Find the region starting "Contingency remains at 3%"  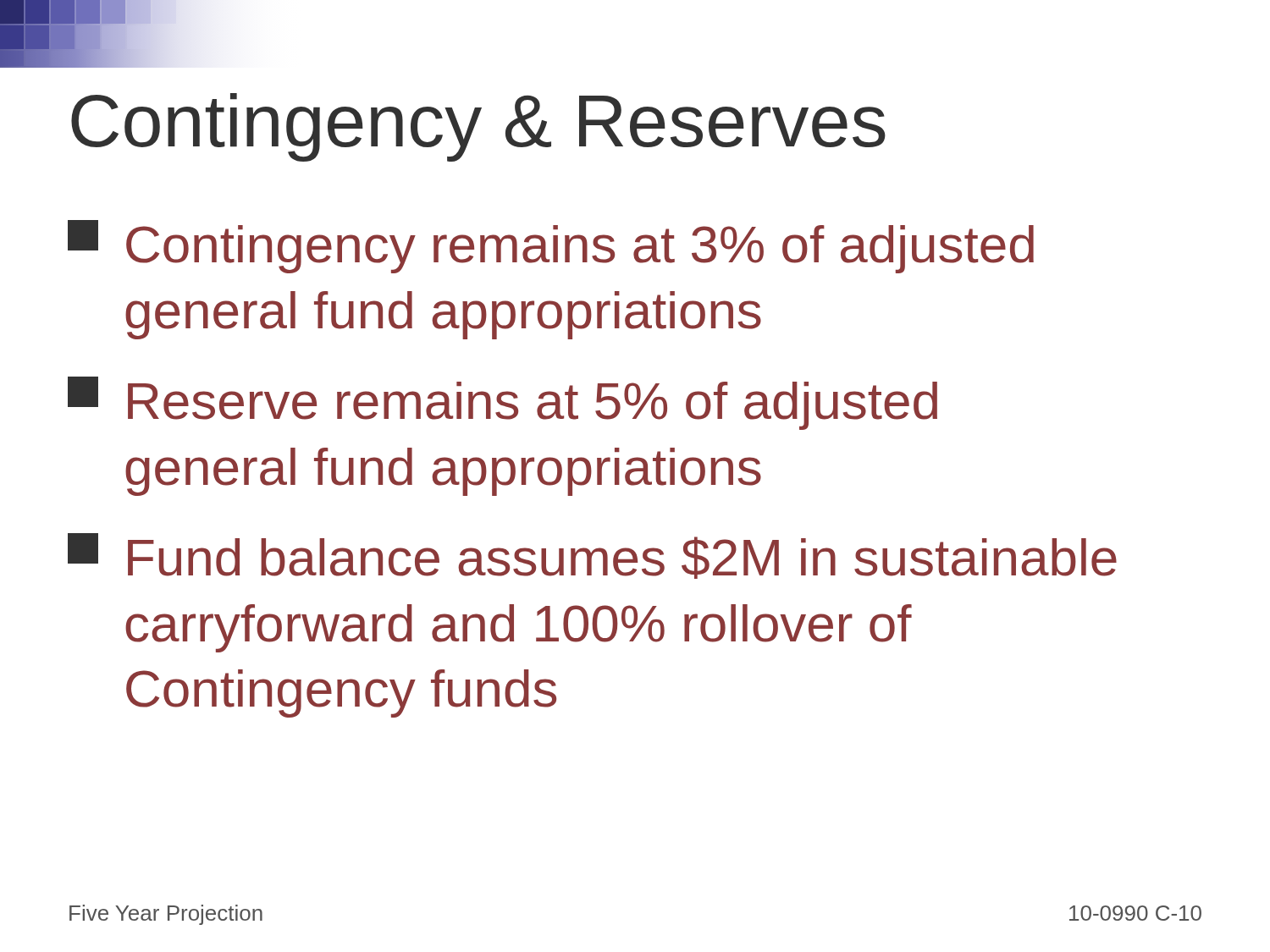click(x=552, y=277)
